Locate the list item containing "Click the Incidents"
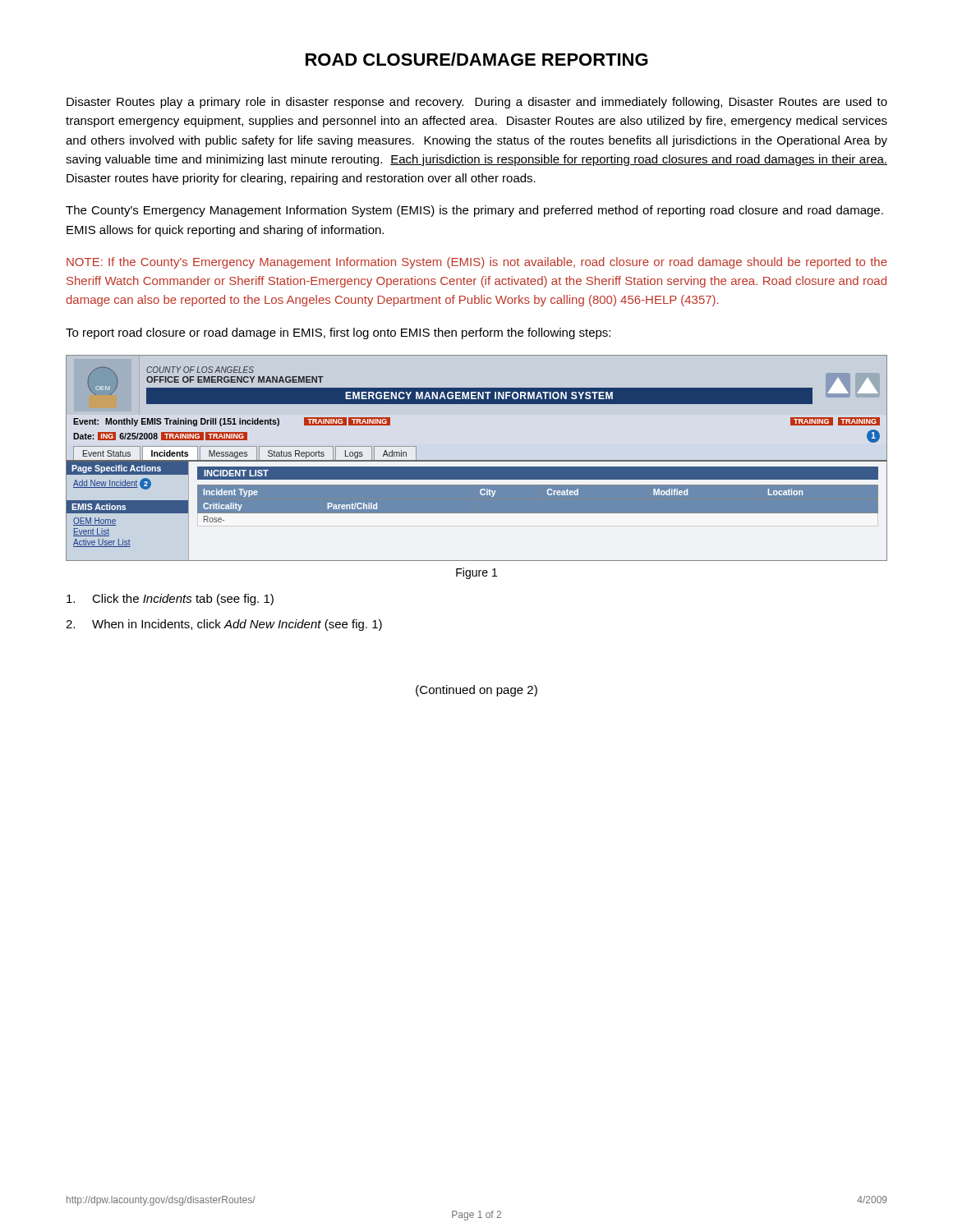Viewport: 953px width, 1232px height. (170, 598)
